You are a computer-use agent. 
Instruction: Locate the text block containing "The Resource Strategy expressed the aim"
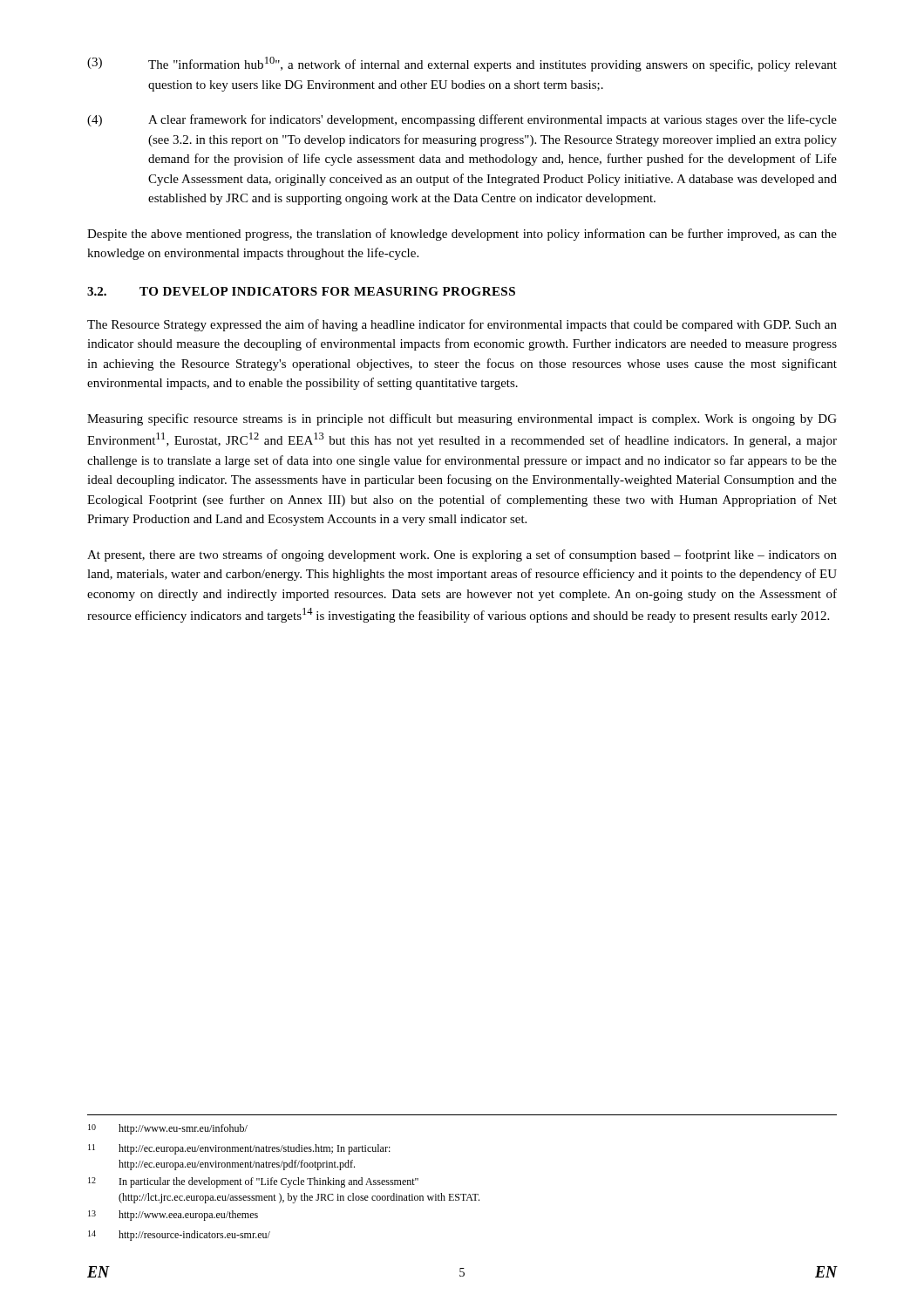pyautogui.click(x=462, y=353)
